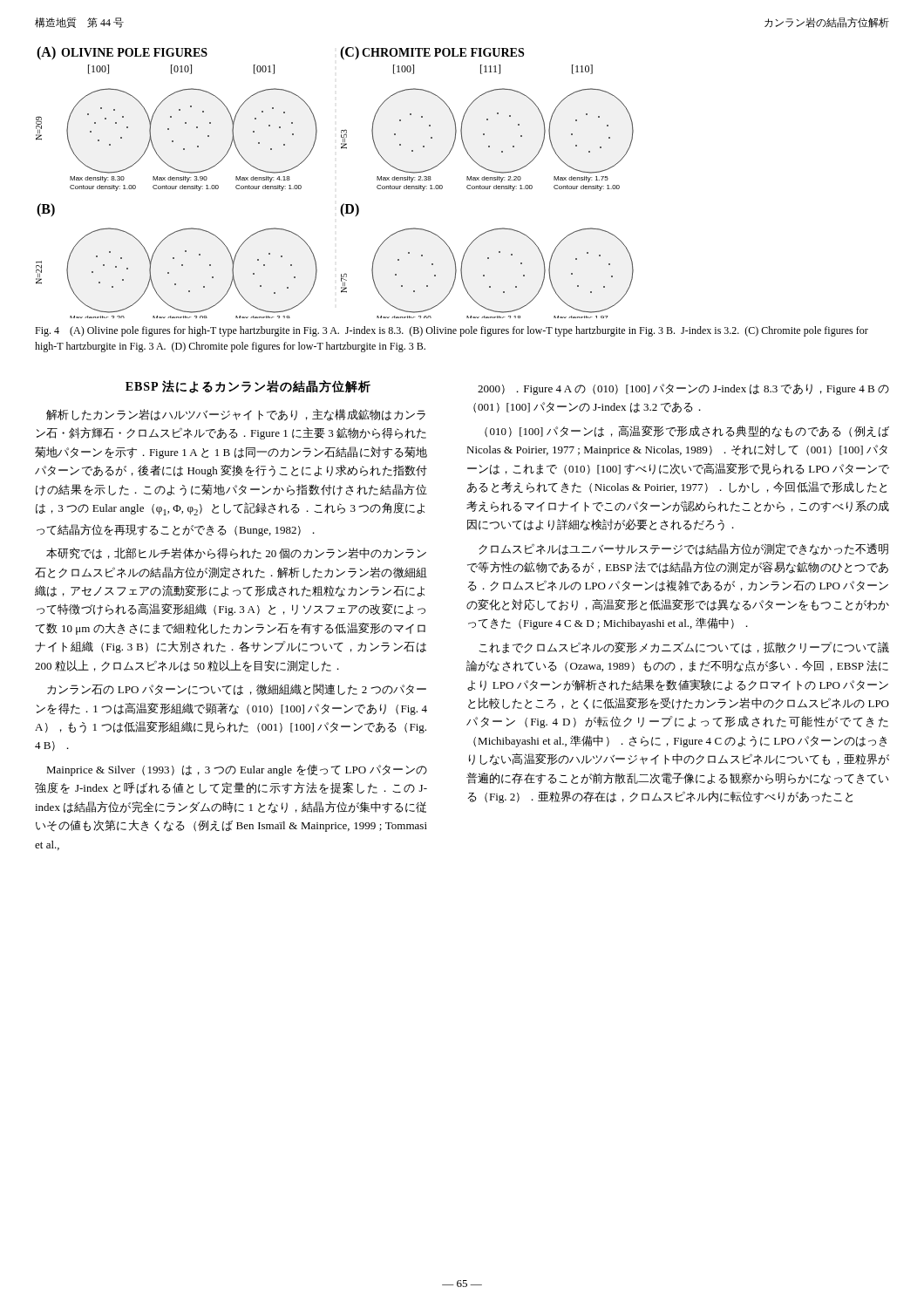924x1308 pixels.
Task: Select the text block containing "解析したカンラン岩はハルツバージャイトであり，主な構成鉱物はカンラン石・斜方輝石・クロムスピネルである．Figure 1 に主要"
Action: 231,472
